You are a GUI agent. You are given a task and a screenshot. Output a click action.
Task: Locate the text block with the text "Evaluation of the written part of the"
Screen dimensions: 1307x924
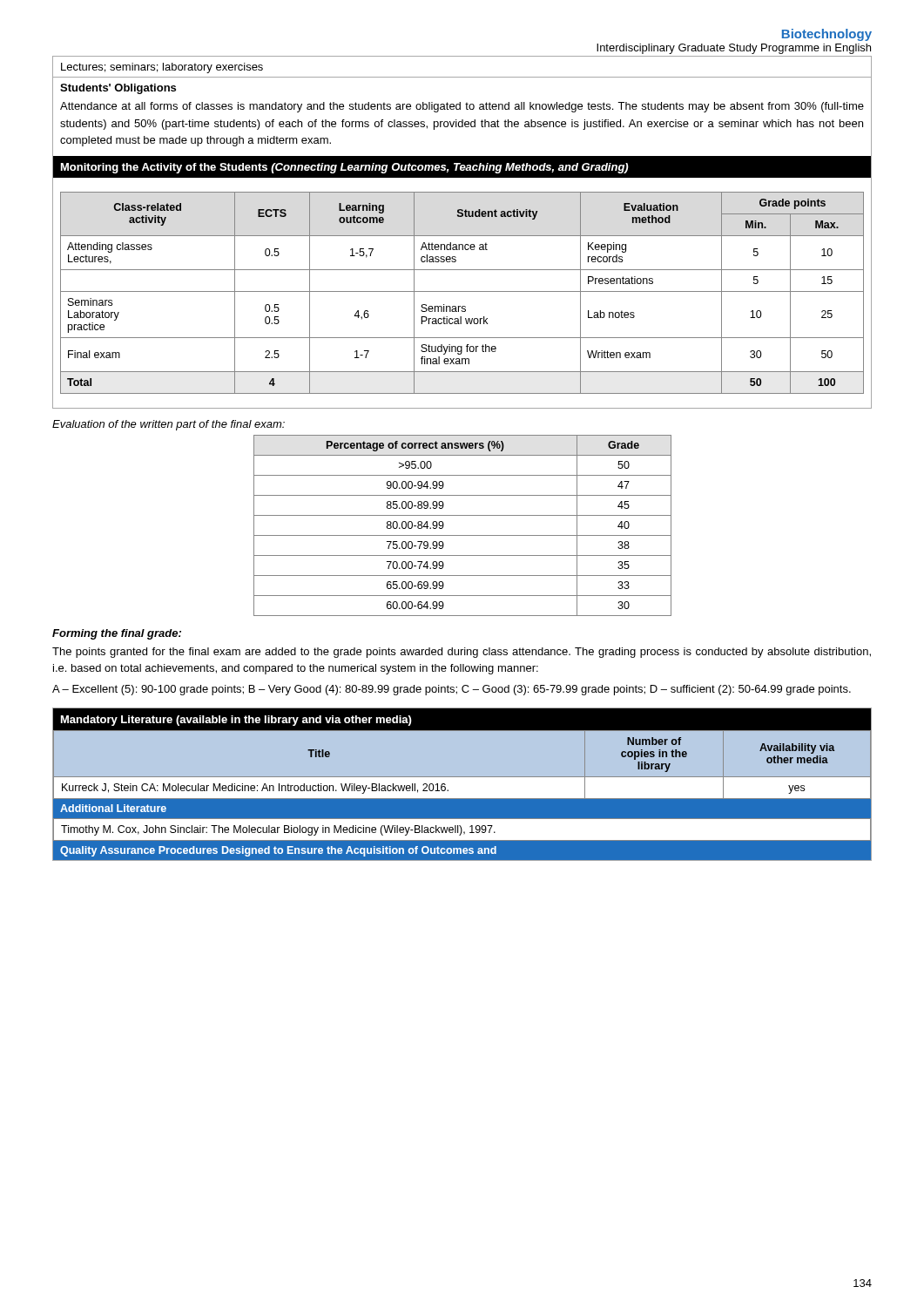(169, 423)
